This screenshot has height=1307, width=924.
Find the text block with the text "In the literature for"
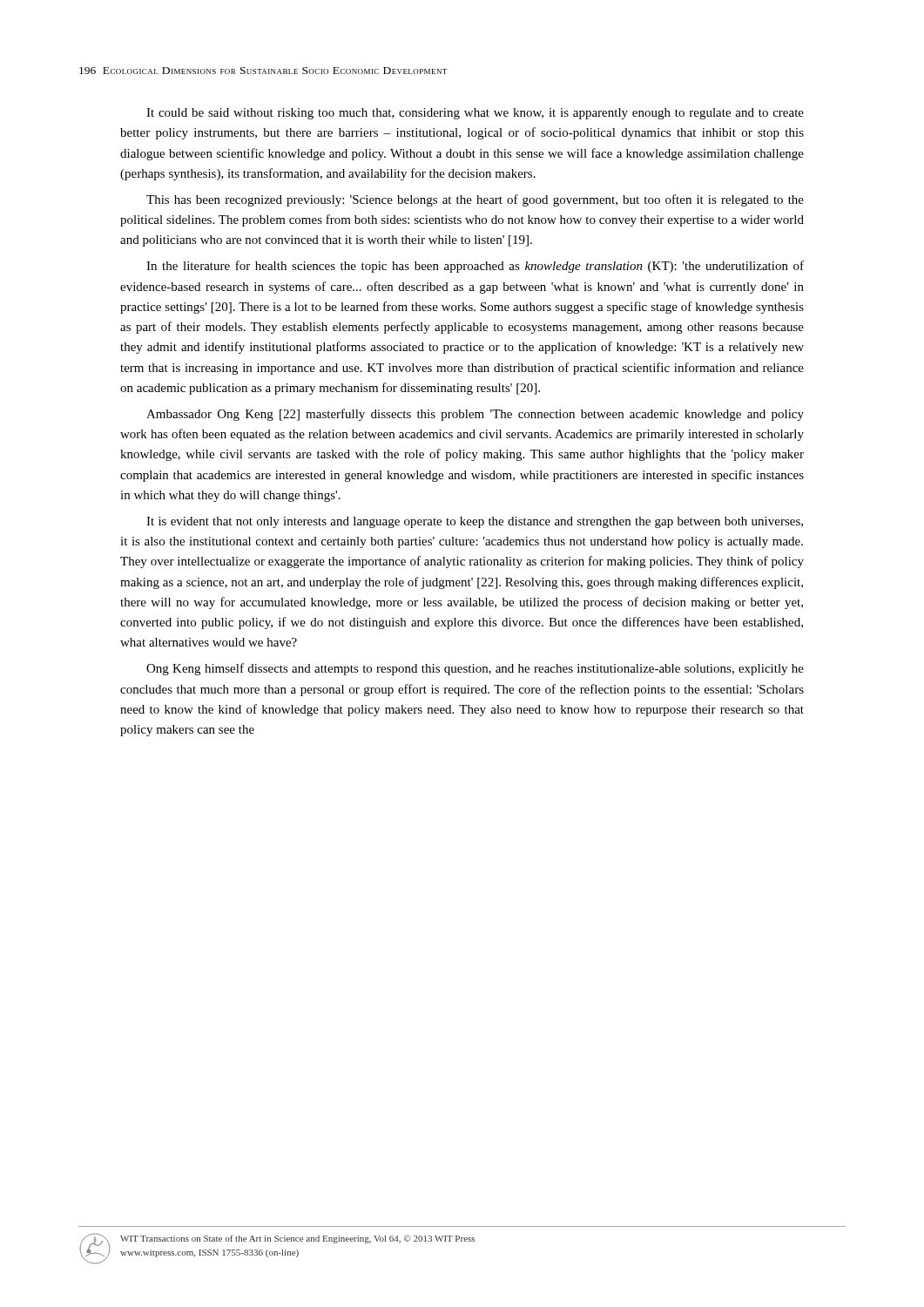tap(462, 327)
